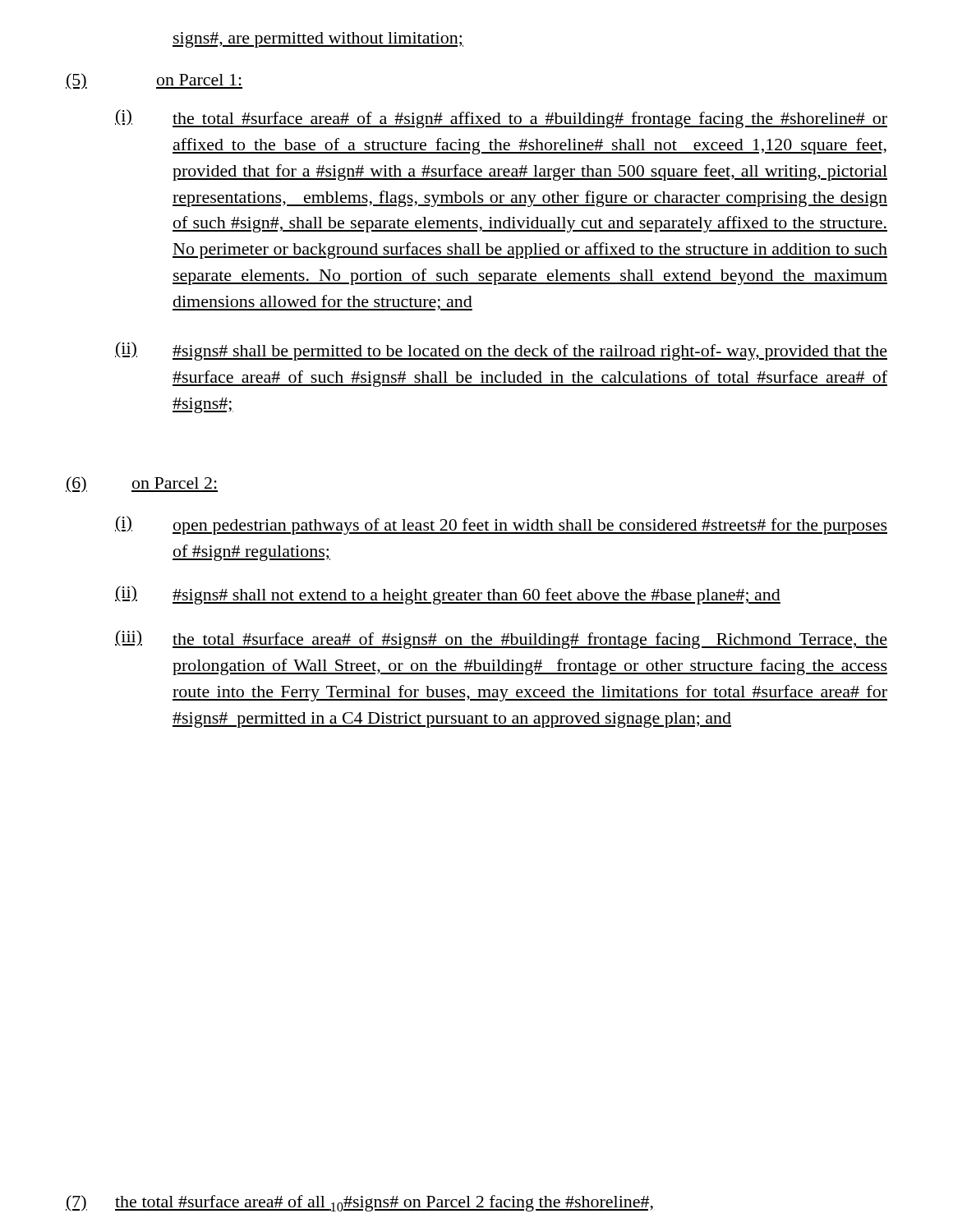
Task: Select the region starting "(ii) #signs# shall not extend to"
Action: (501, 595)
